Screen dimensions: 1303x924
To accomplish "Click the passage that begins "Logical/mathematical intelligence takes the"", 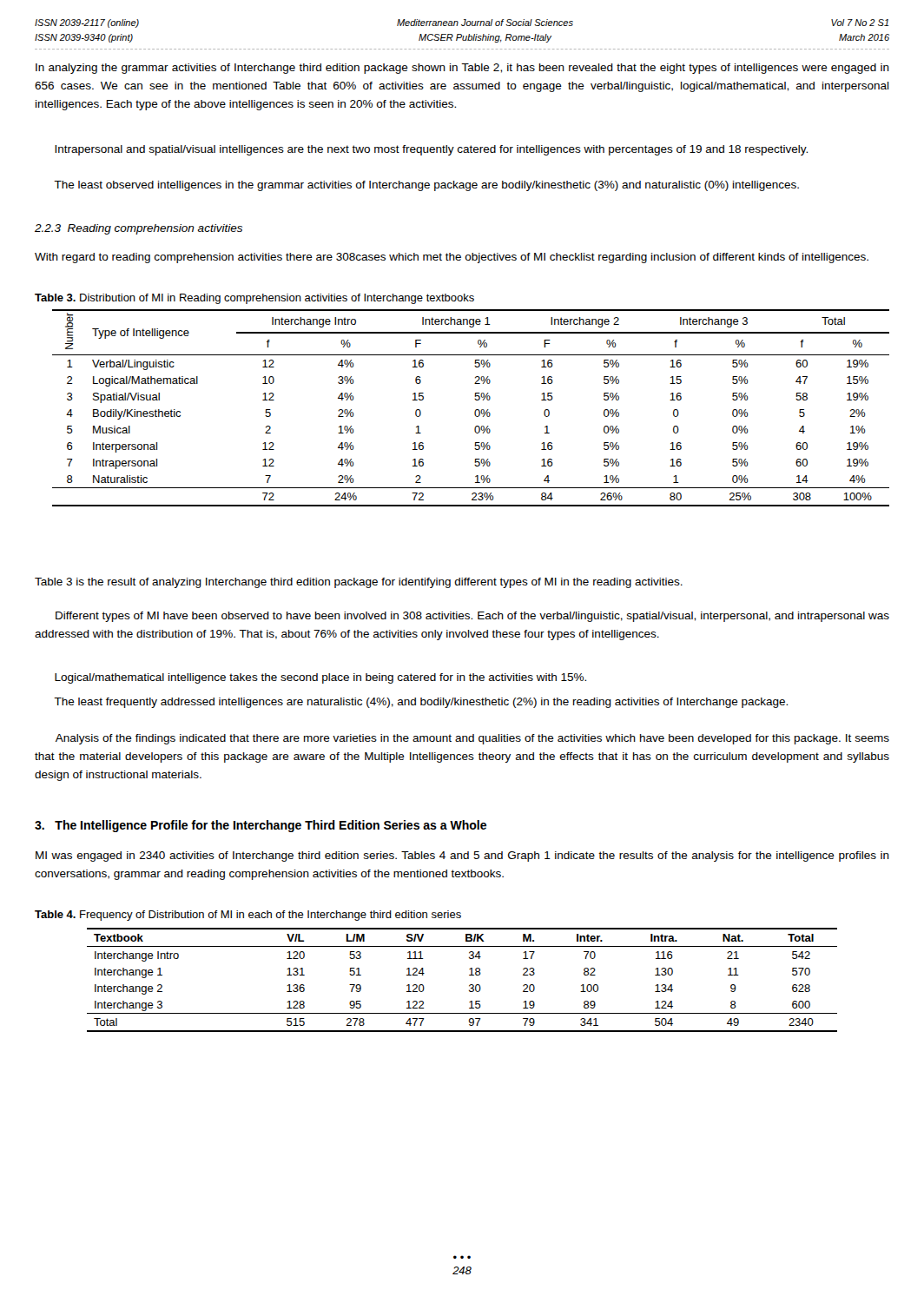I will pyautogui.click(x=311, y=677).
